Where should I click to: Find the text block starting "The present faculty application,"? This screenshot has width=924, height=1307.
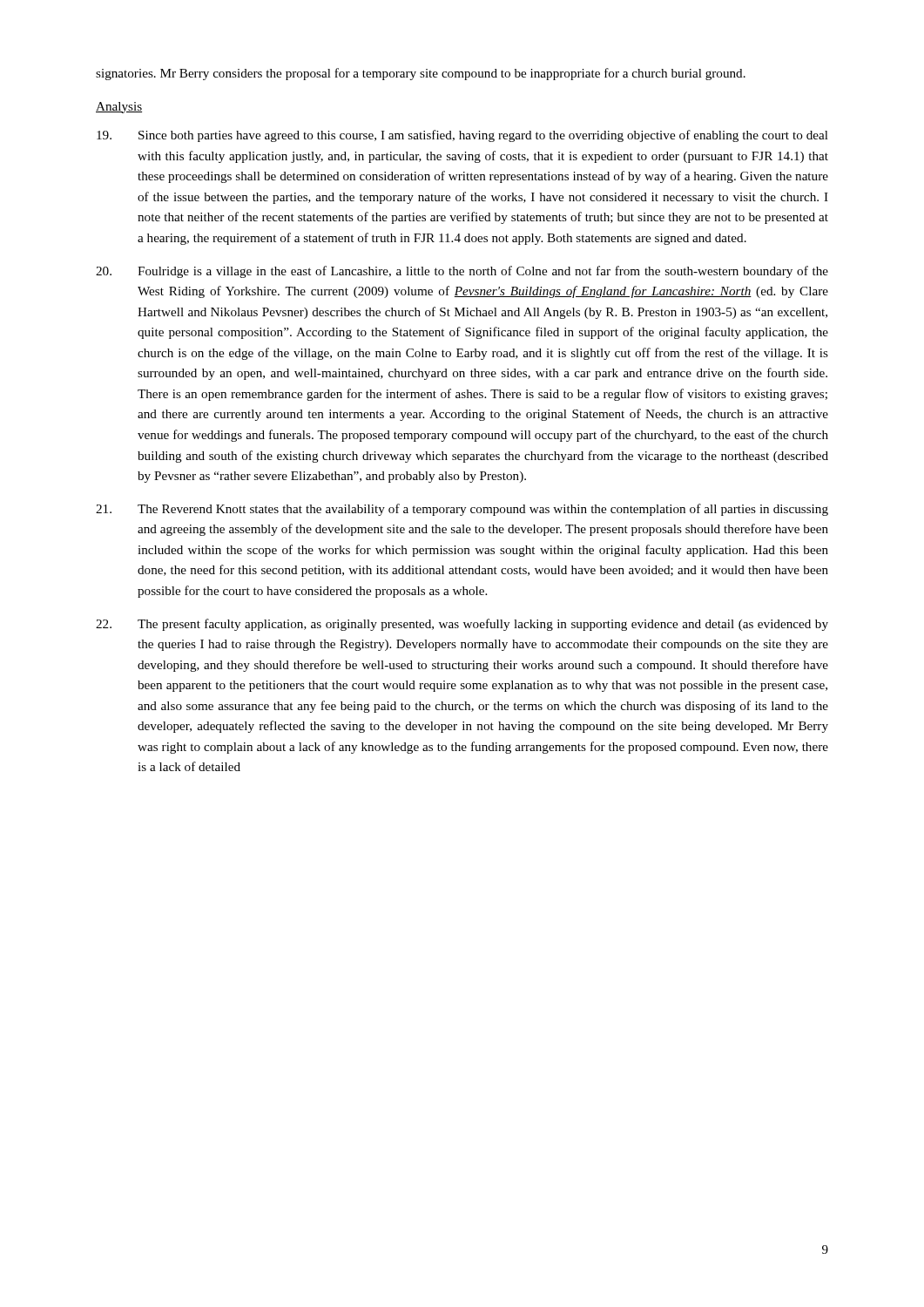click(x=462, y=695)
